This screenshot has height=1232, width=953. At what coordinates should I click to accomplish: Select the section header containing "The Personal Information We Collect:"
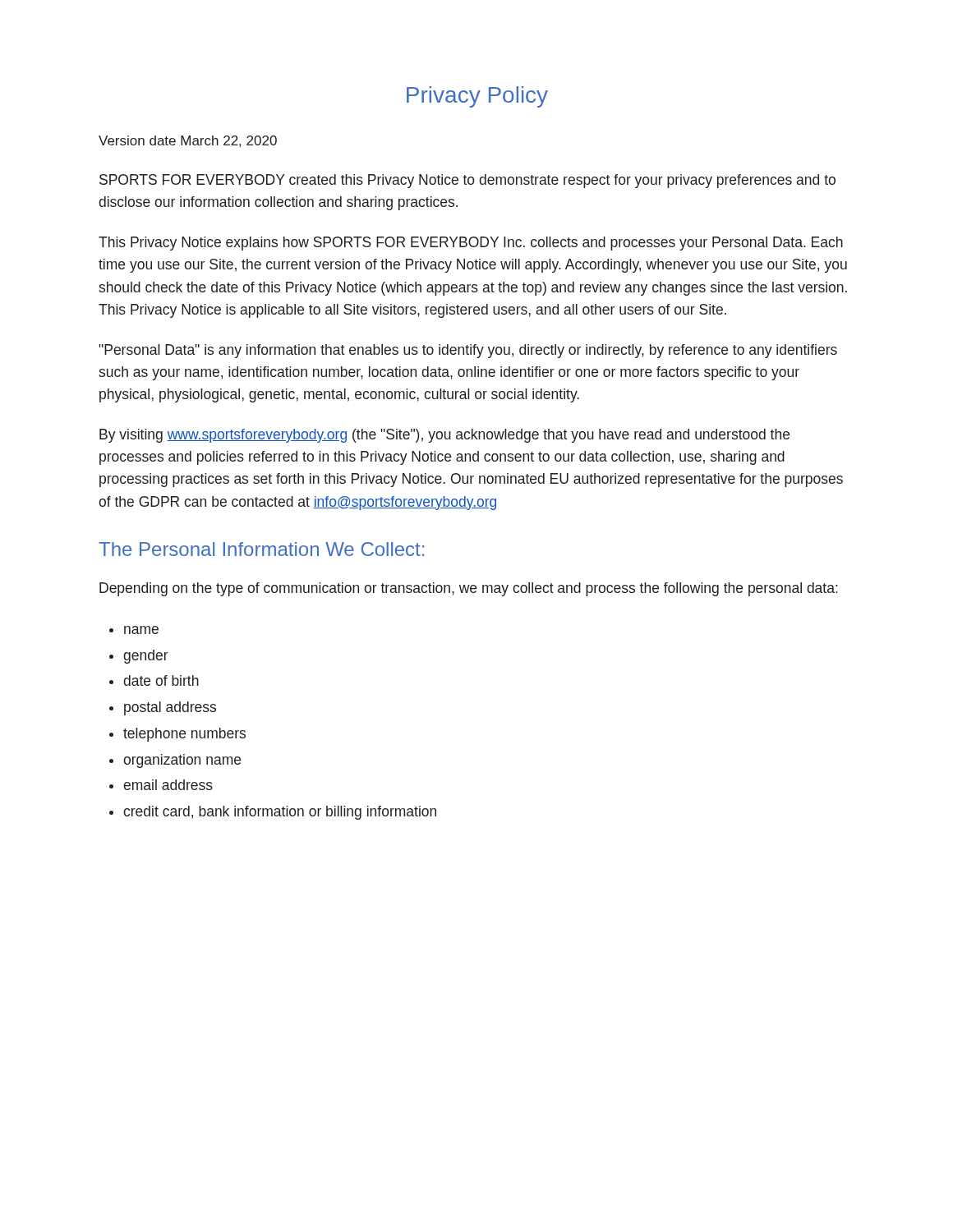click(x=262, y=549)
